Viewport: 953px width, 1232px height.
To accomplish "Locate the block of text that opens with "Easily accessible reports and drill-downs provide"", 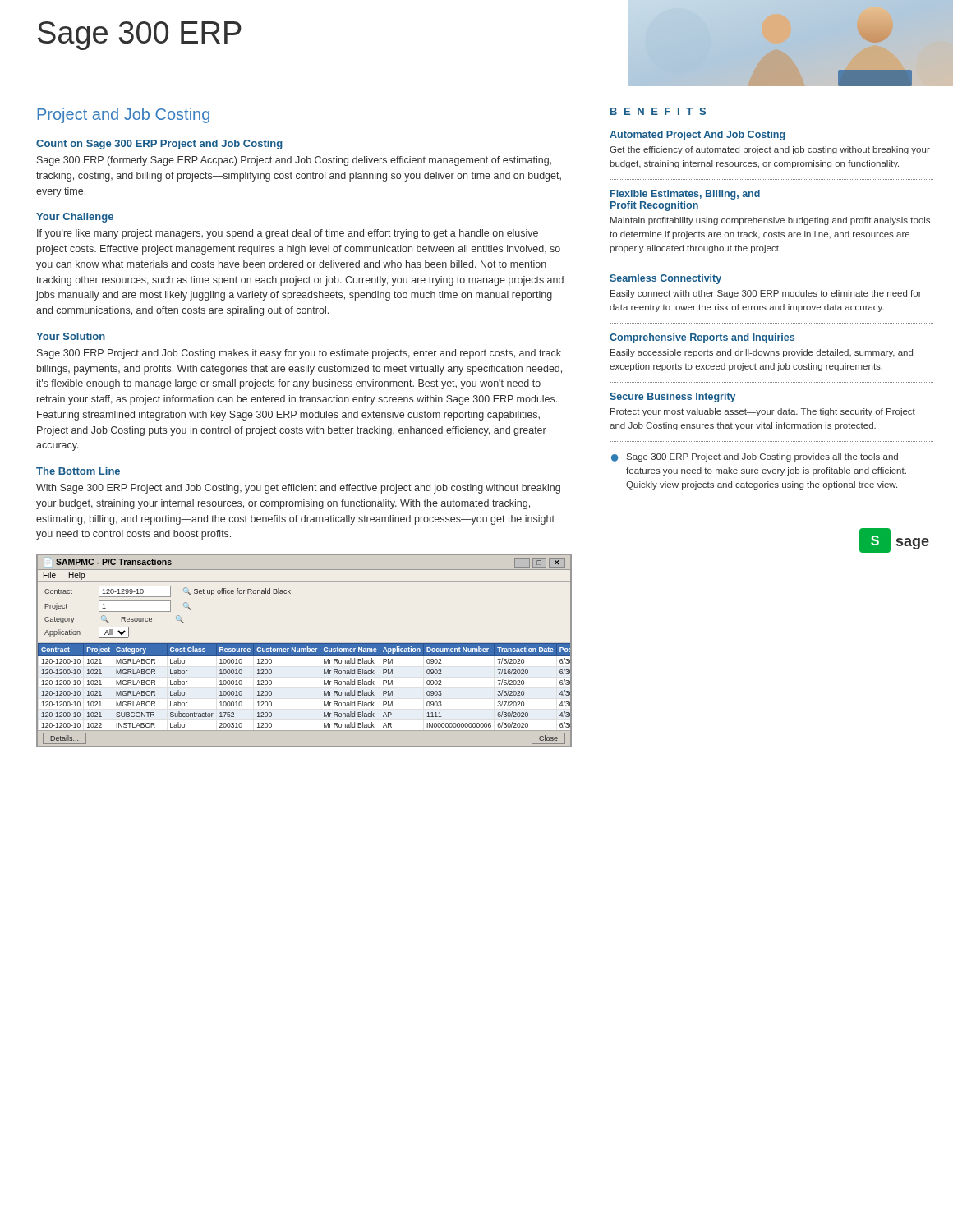I will coord(762,359).
